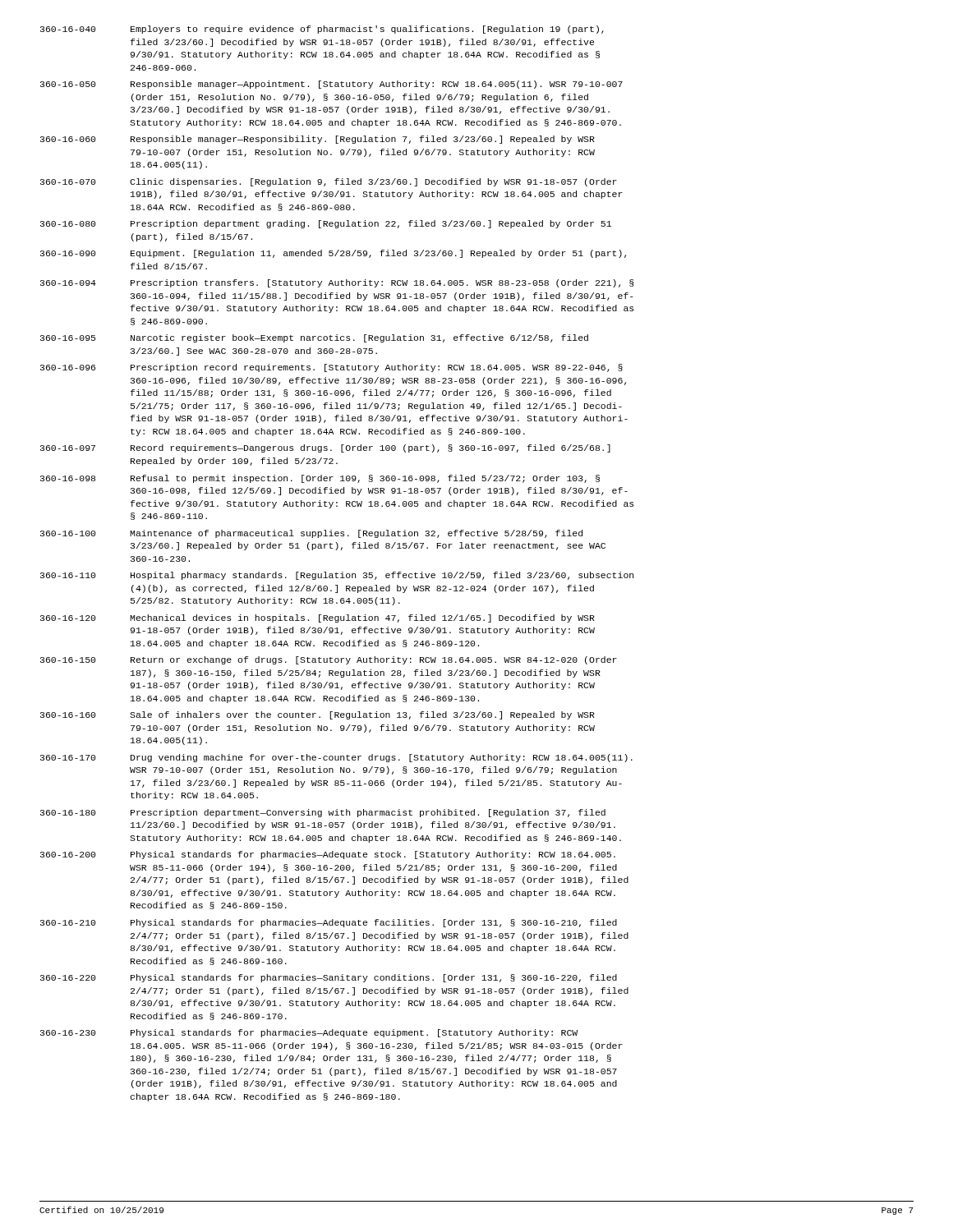This screenshot has width=953, height=1232.
Task: Click on the list item that says "360-16-040 Employers to"
Action: click(476, 48)
